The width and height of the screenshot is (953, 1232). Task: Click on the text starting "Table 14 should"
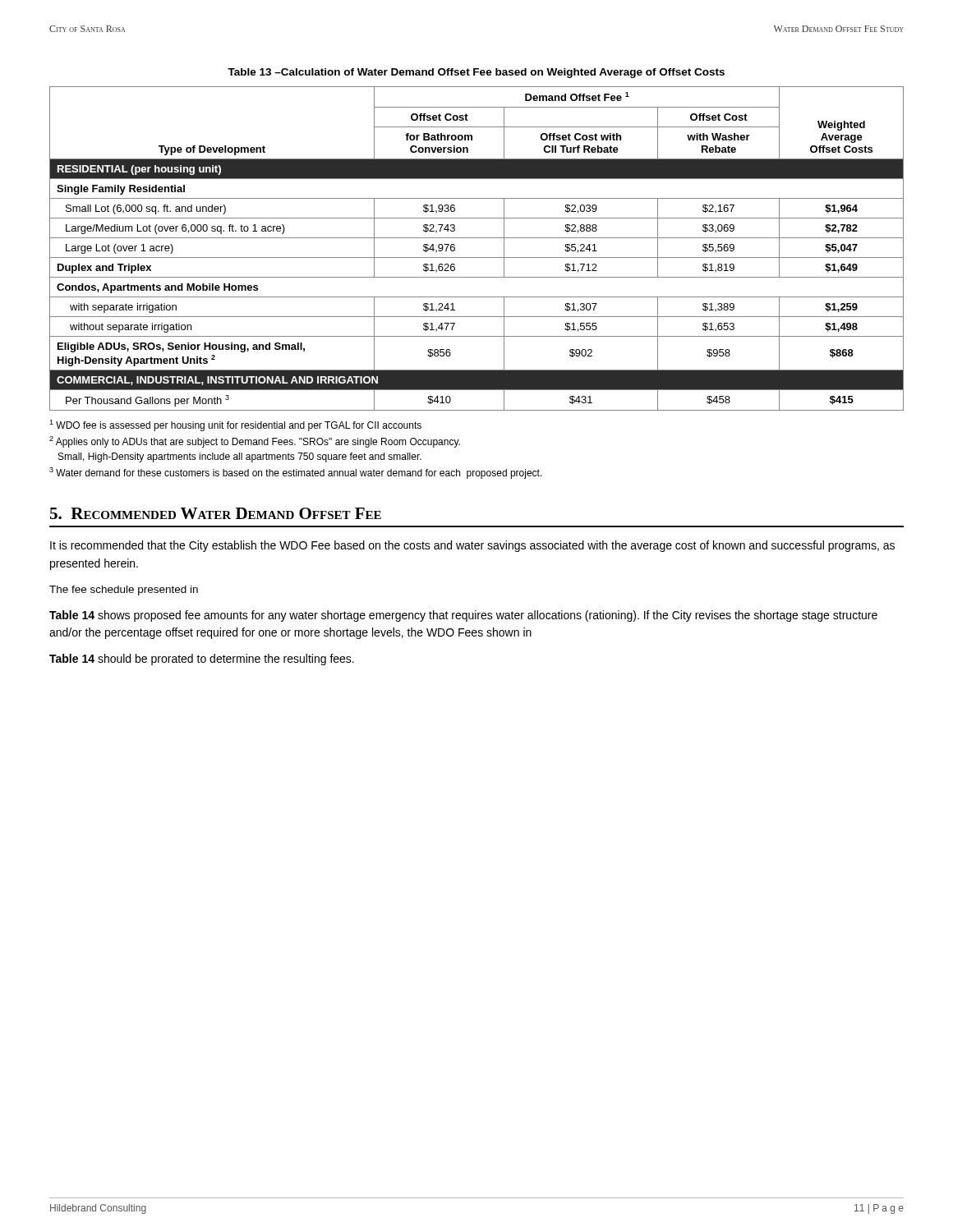click(202, 659)
